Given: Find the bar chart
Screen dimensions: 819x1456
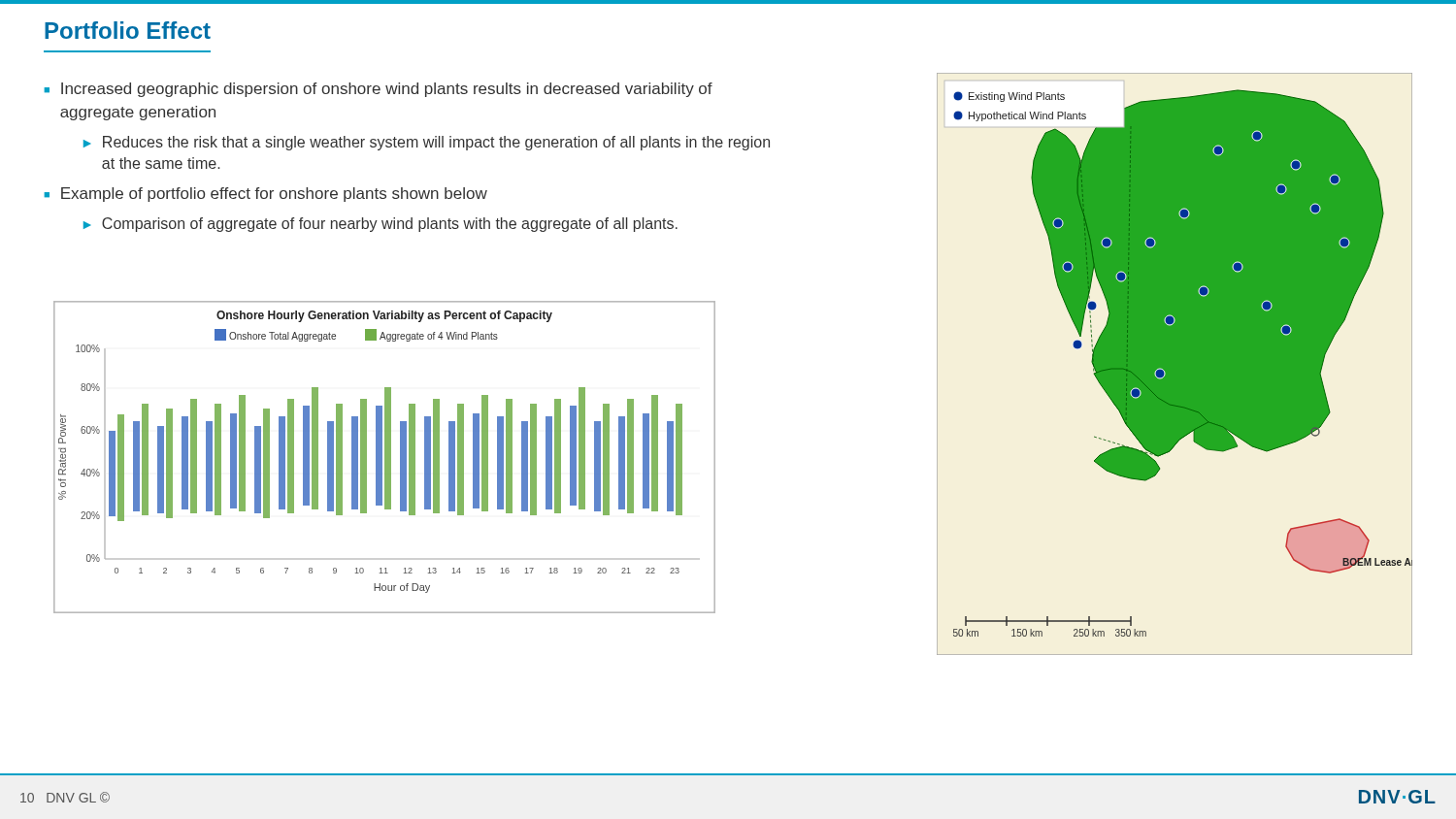Looking at the screenshot, I should pyautogui.click(x=383, y=456).
